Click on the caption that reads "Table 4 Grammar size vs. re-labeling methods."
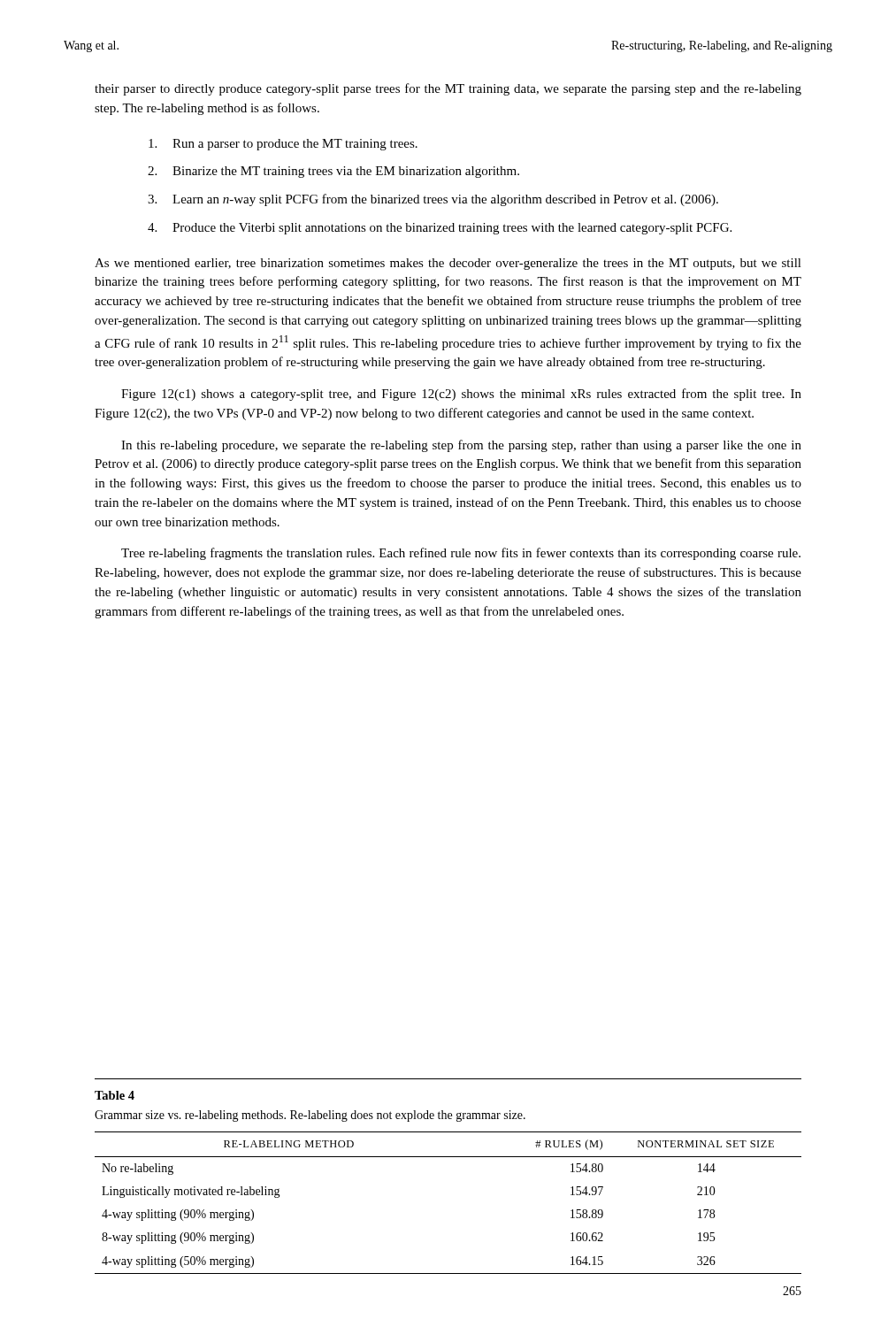896x1327 pixels. pyautogui.click(x=448, y=1106)
